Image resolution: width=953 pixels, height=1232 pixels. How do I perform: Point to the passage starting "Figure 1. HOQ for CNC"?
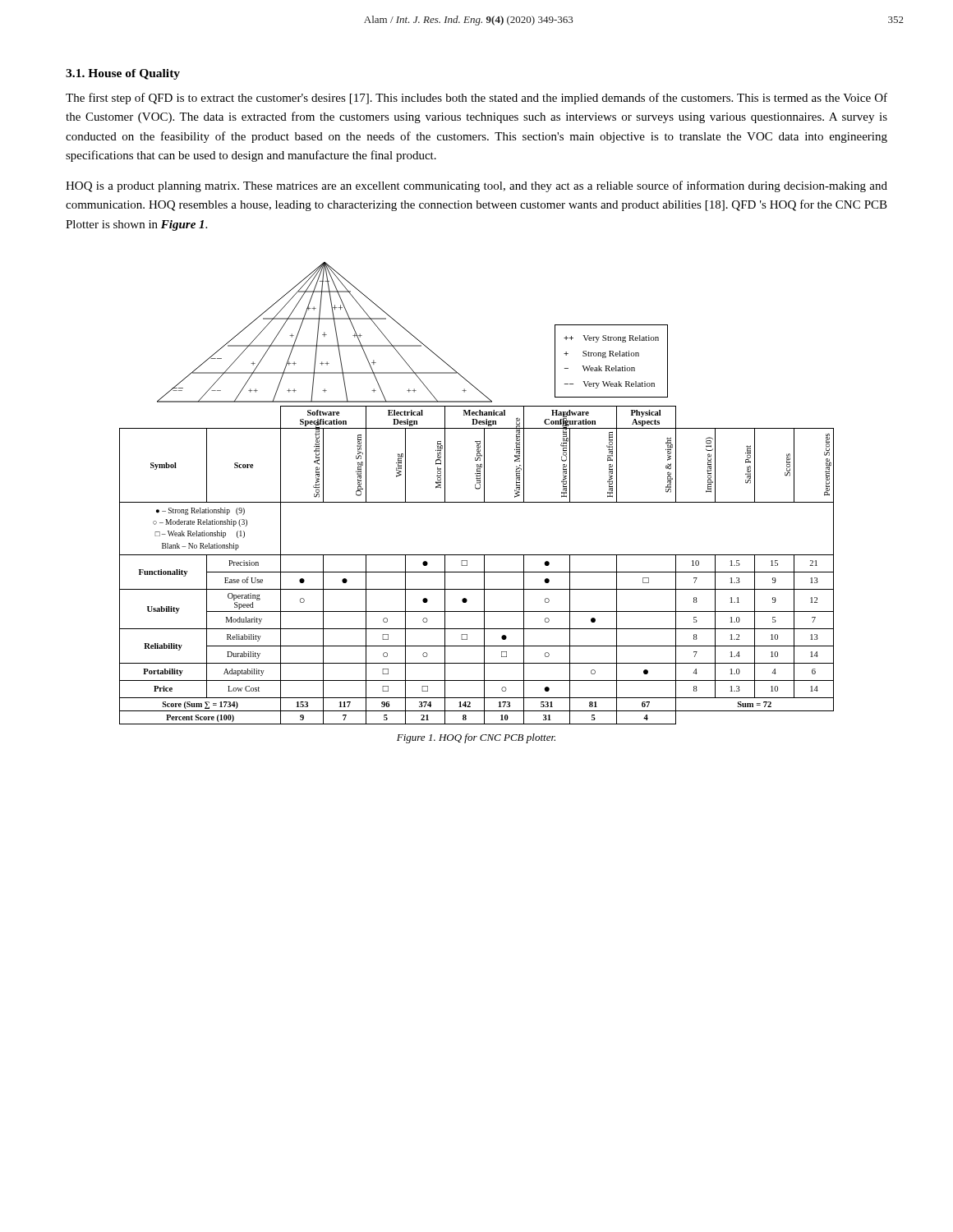pyautogui.click(x=476, y=737)
